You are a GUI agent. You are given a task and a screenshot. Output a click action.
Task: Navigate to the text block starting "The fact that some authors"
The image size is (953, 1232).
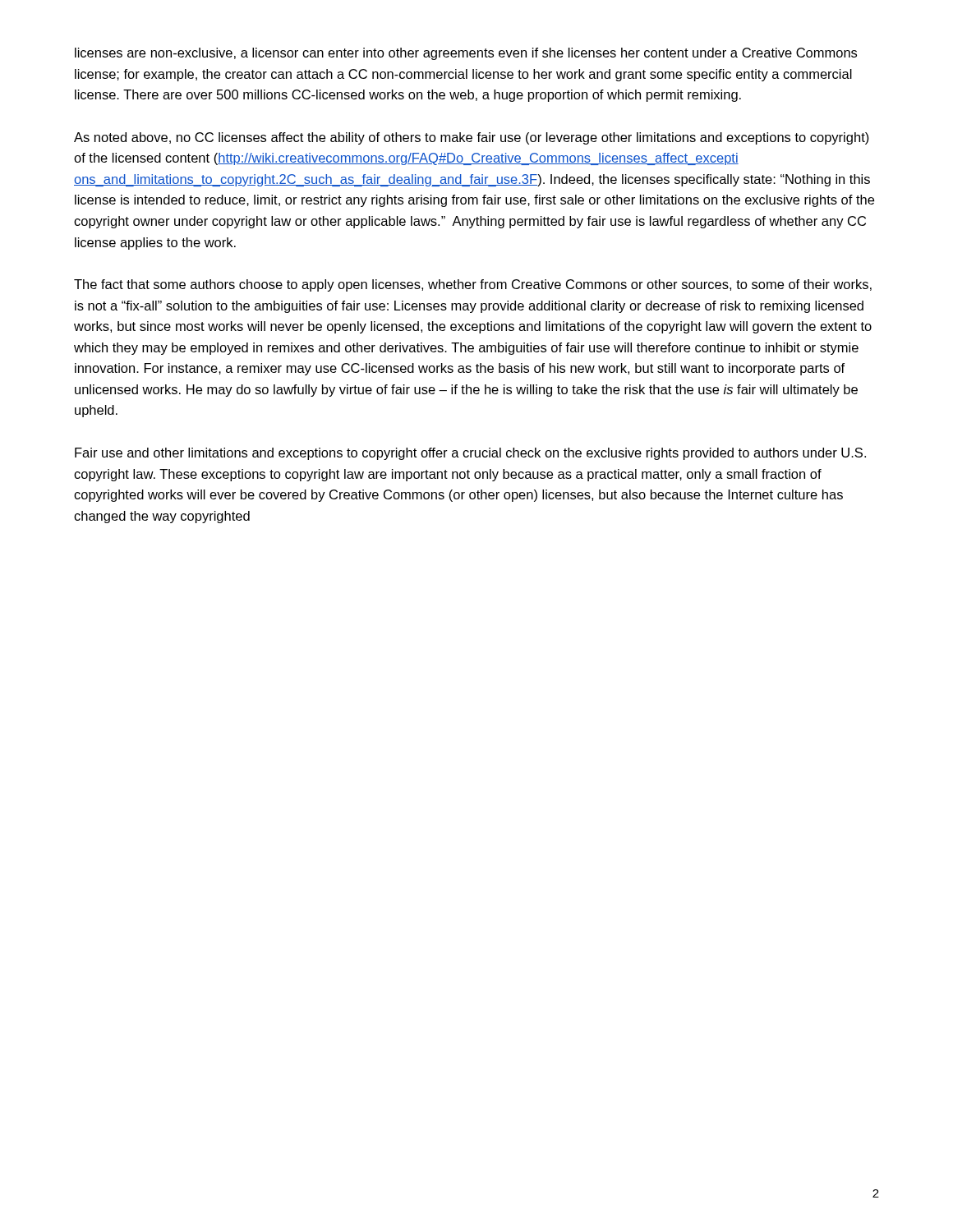tap(473, 347)
